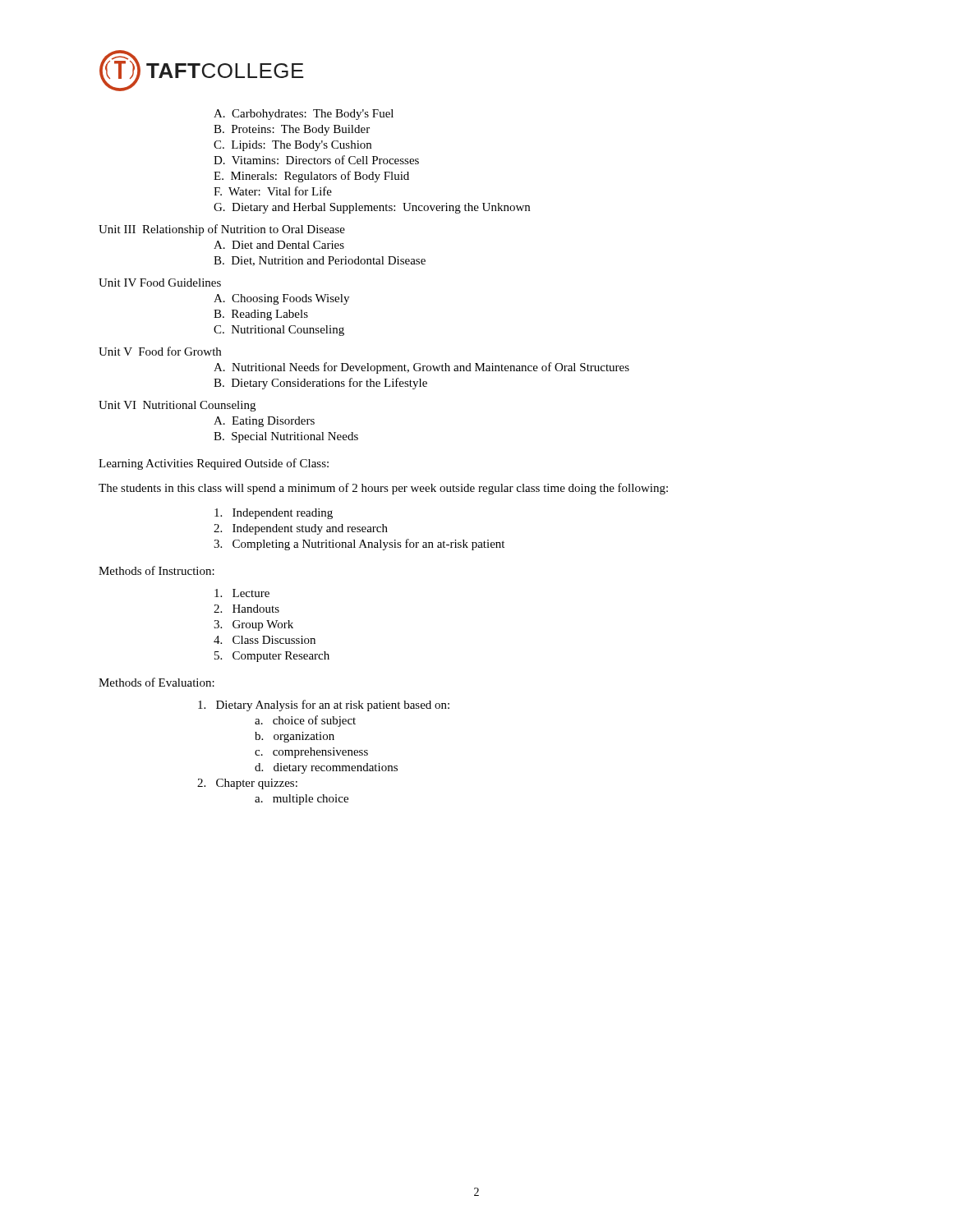Select the list item with the text "c. comprehensiveness"
The width and height of the screenshot is (953, 1232).
tap(311, 751)
